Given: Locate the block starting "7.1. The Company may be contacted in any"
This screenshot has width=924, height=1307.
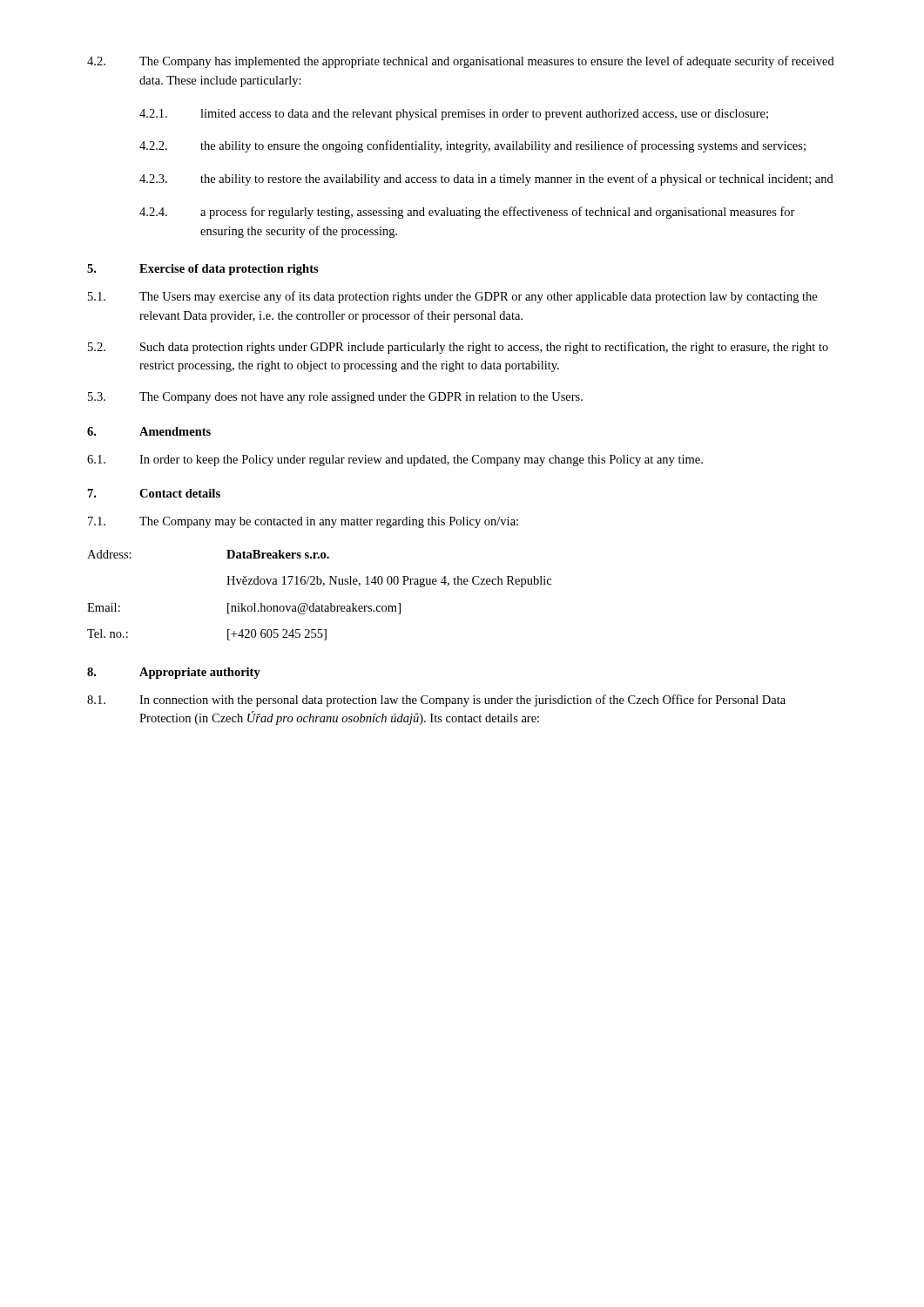Looking at the screenshot, I should click(x=462, y=522).
